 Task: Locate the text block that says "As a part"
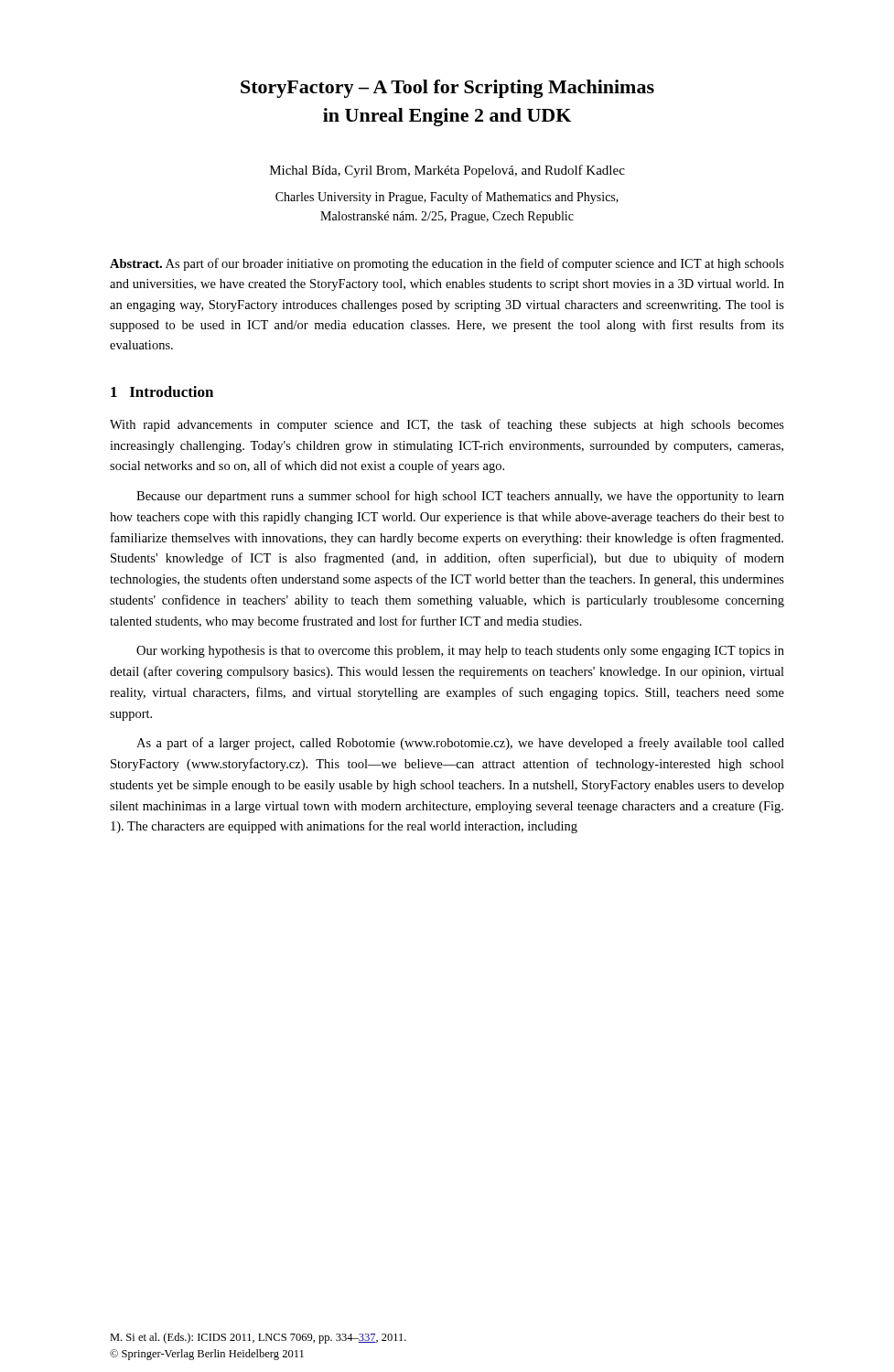click(447, 785)
